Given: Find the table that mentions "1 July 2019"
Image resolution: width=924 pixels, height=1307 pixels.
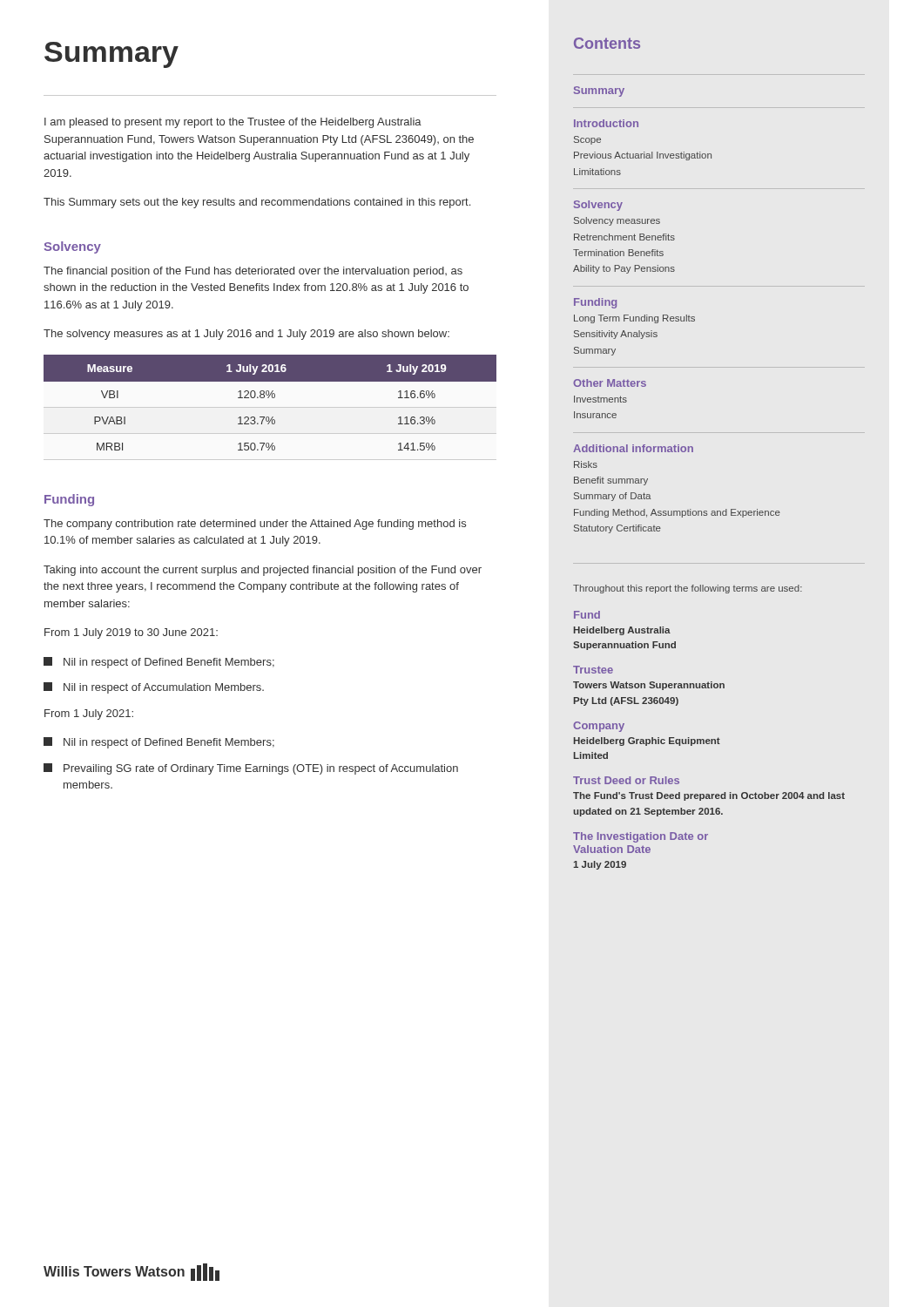Looking at the screenshot, I should [270, 407].
